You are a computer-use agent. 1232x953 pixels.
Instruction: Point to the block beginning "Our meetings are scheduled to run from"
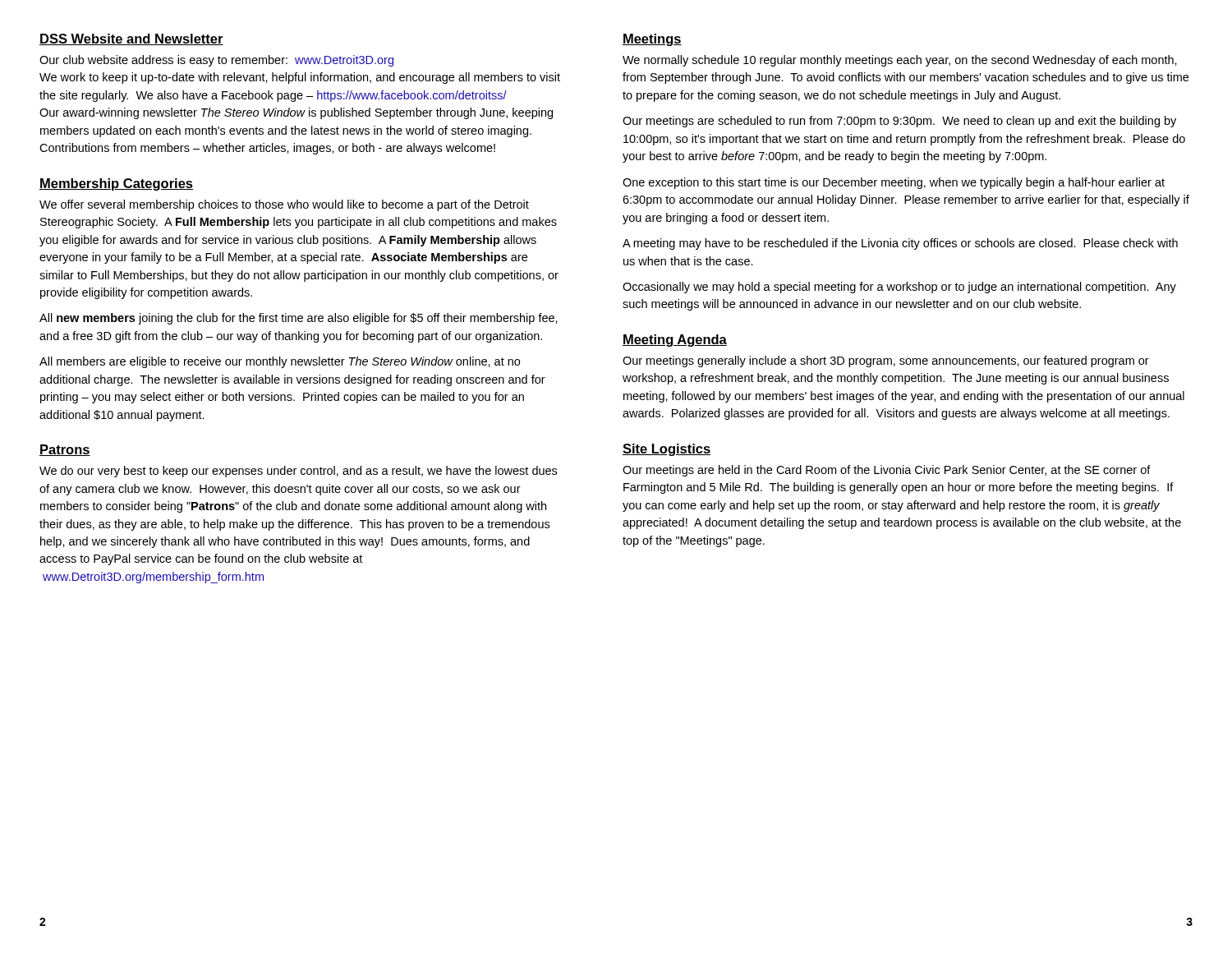click(904, 139)
